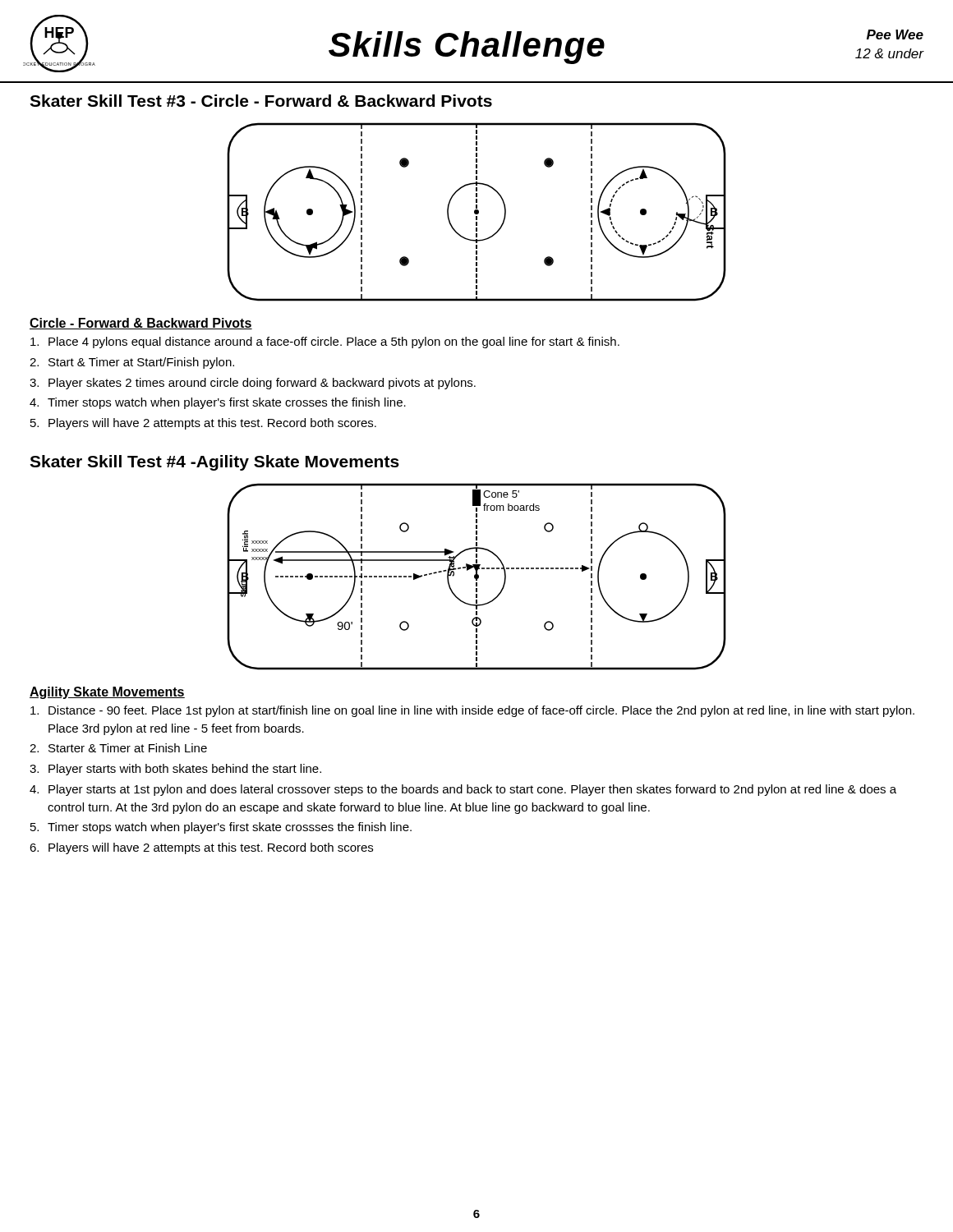Point to the block starting "2. Starter & Timer at Finish Line"
Image resolution: width=953 pixels, height=1232 pixels.
tap(118, 748)
